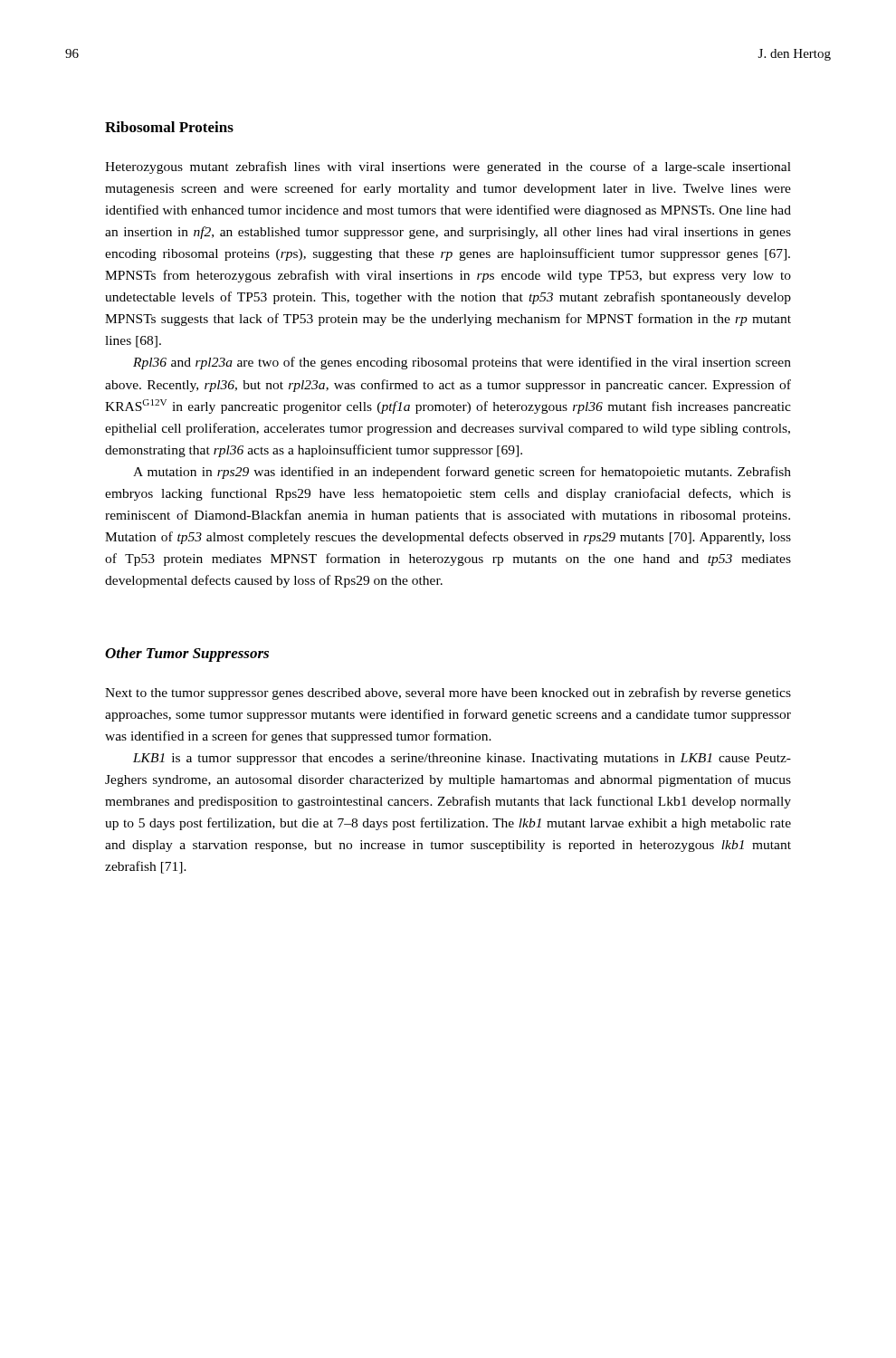Find the text block starting "LKB1 is a tumor suppressor"

click(x=448, y=812)
